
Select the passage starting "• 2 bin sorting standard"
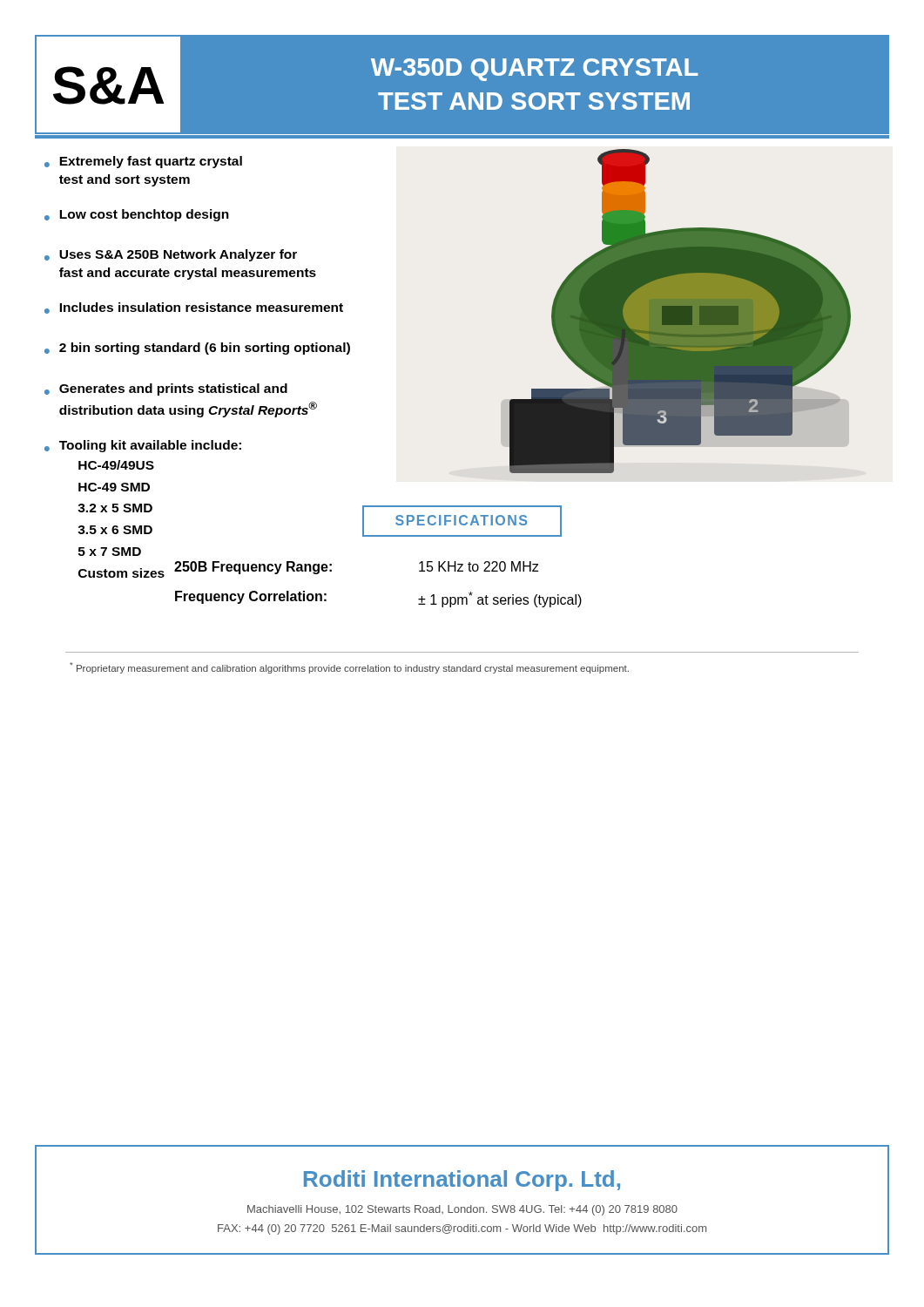coord(197,351)
